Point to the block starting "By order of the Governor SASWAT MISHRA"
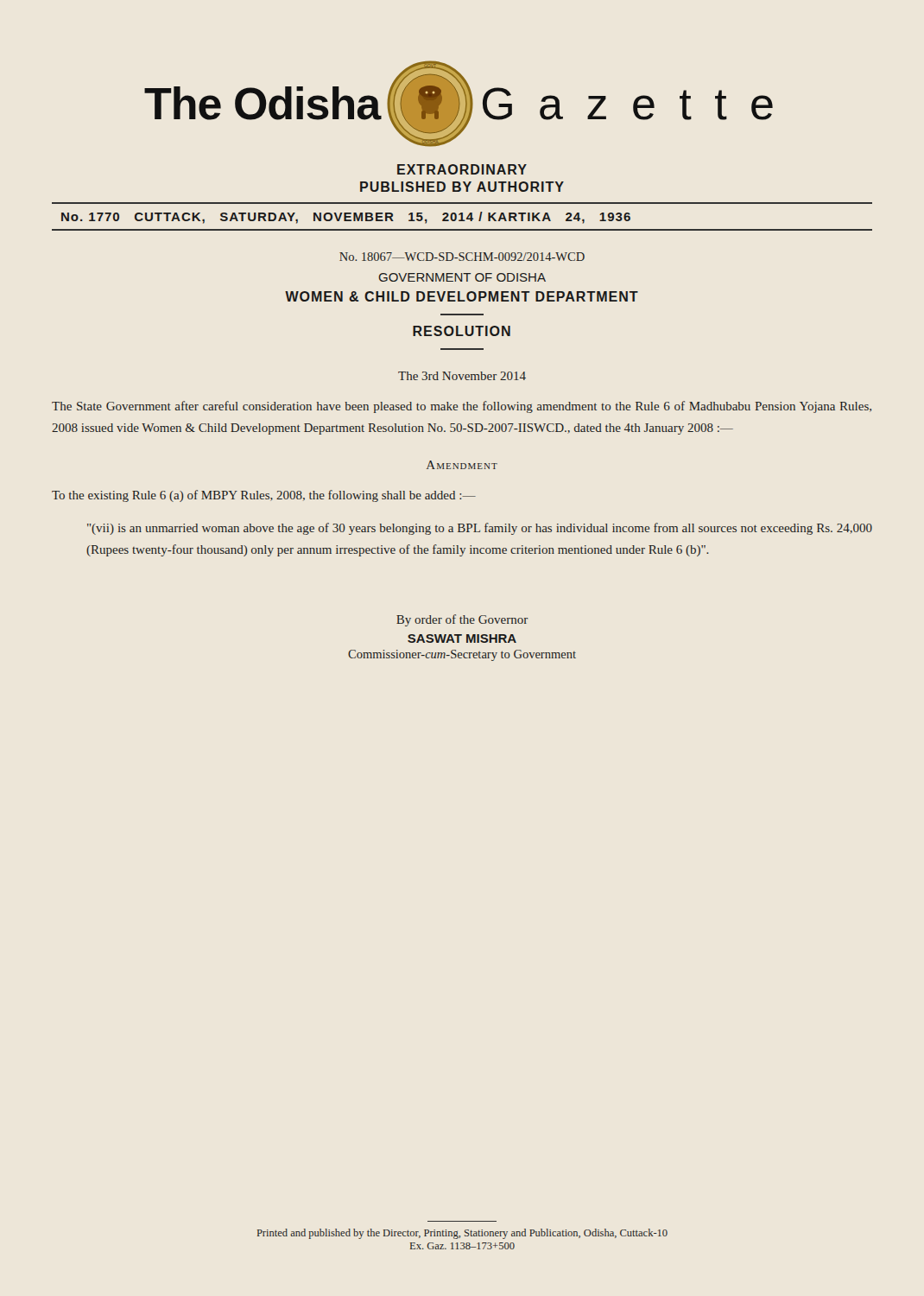 462,637
